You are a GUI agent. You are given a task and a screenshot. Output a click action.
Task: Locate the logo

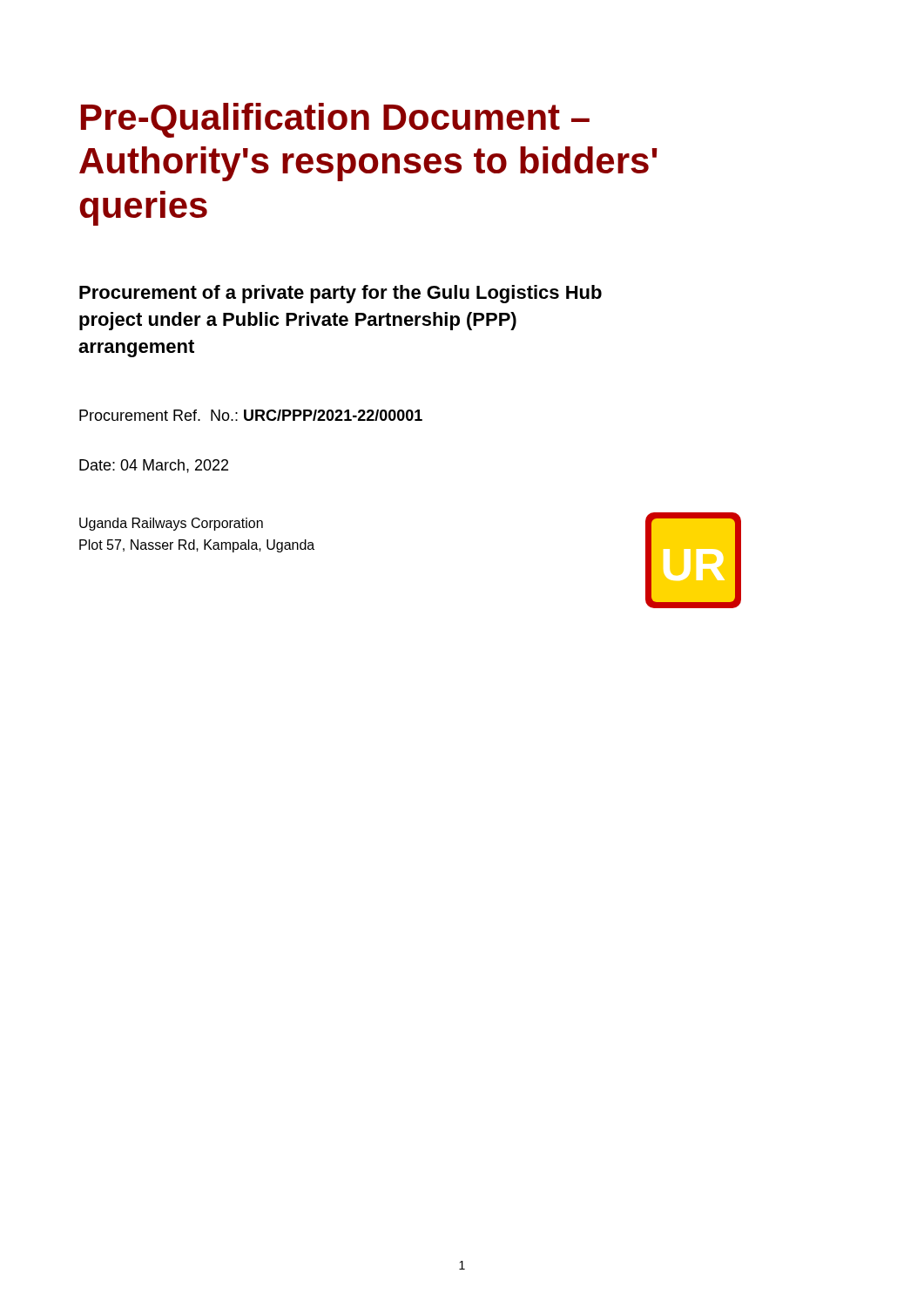click(x=693, y=560)
